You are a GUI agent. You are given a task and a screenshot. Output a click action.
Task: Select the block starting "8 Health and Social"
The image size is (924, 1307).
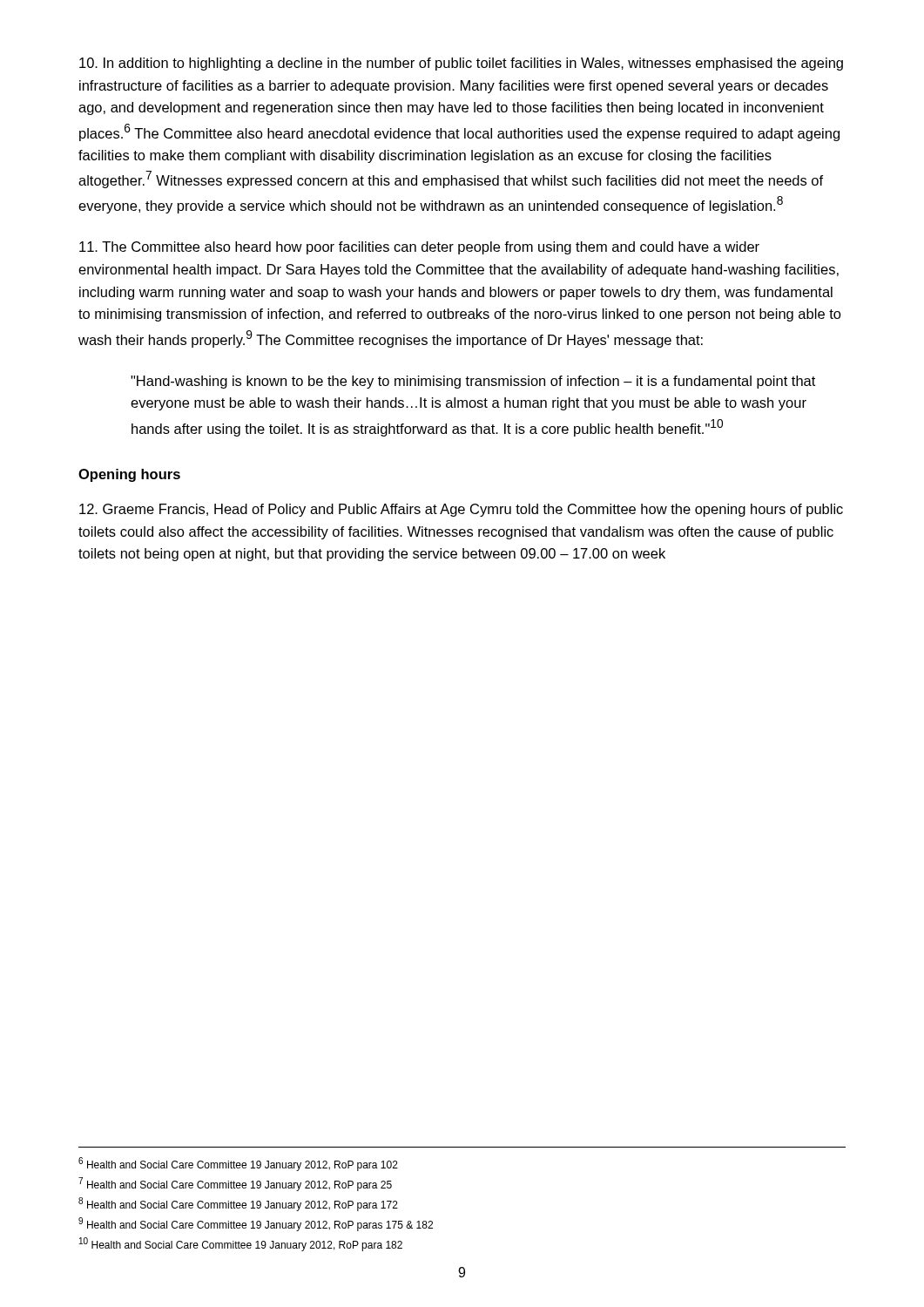click(x=238, y=1204)
